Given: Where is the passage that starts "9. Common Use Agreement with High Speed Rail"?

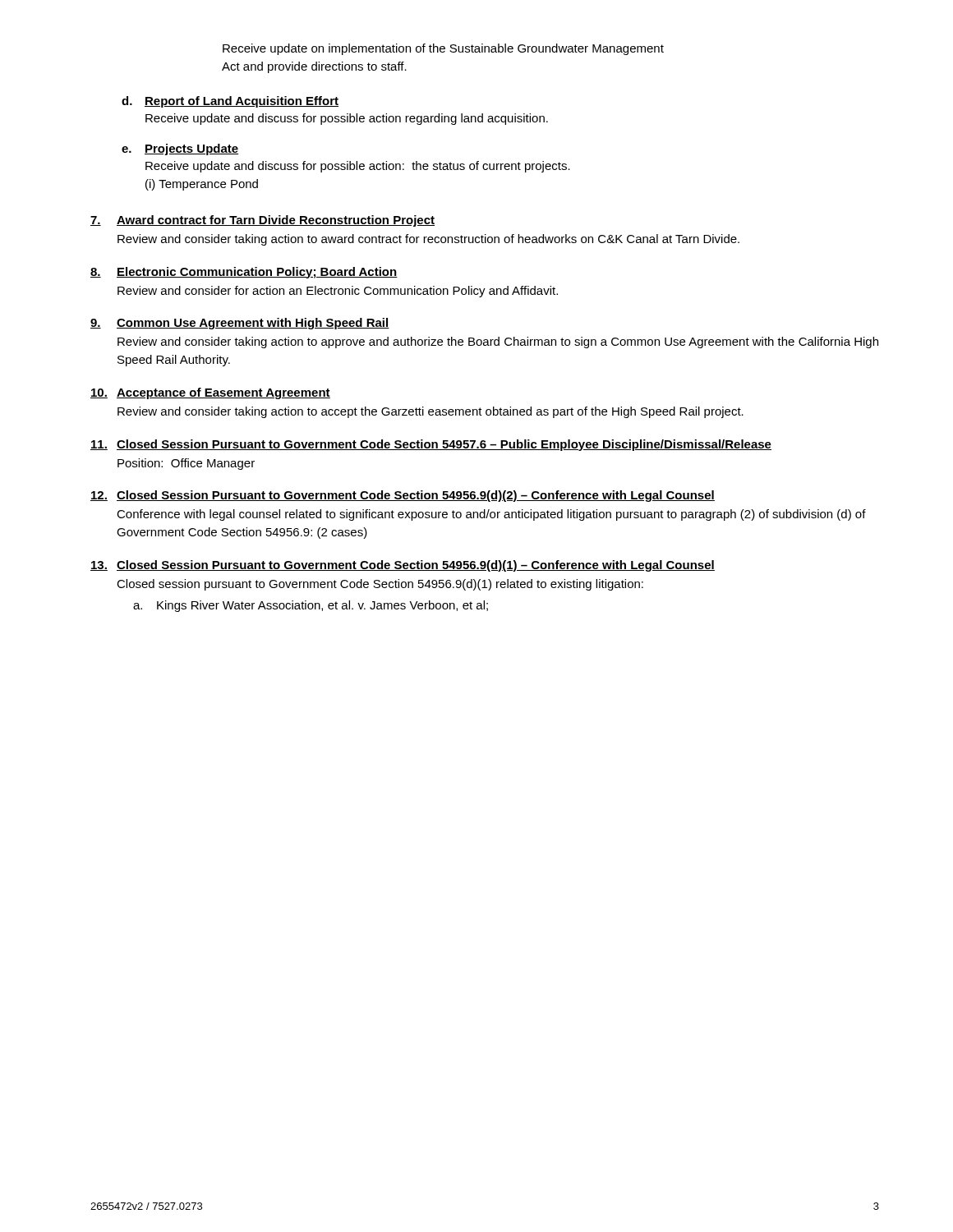Looking at the screenshot, I should coord(485,342).
